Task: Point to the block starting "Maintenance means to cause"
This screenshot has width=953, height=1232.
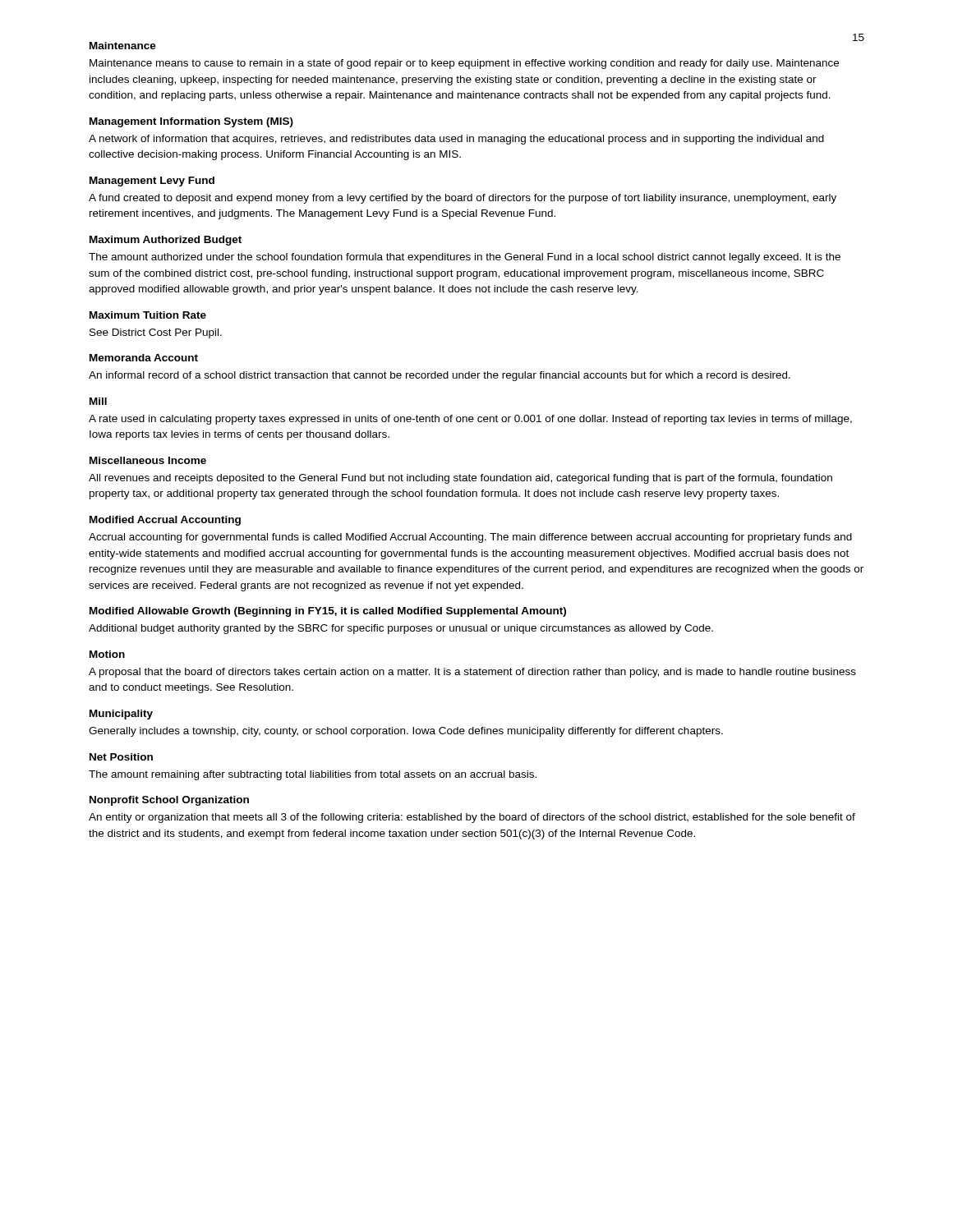Action: click(476, 79)
